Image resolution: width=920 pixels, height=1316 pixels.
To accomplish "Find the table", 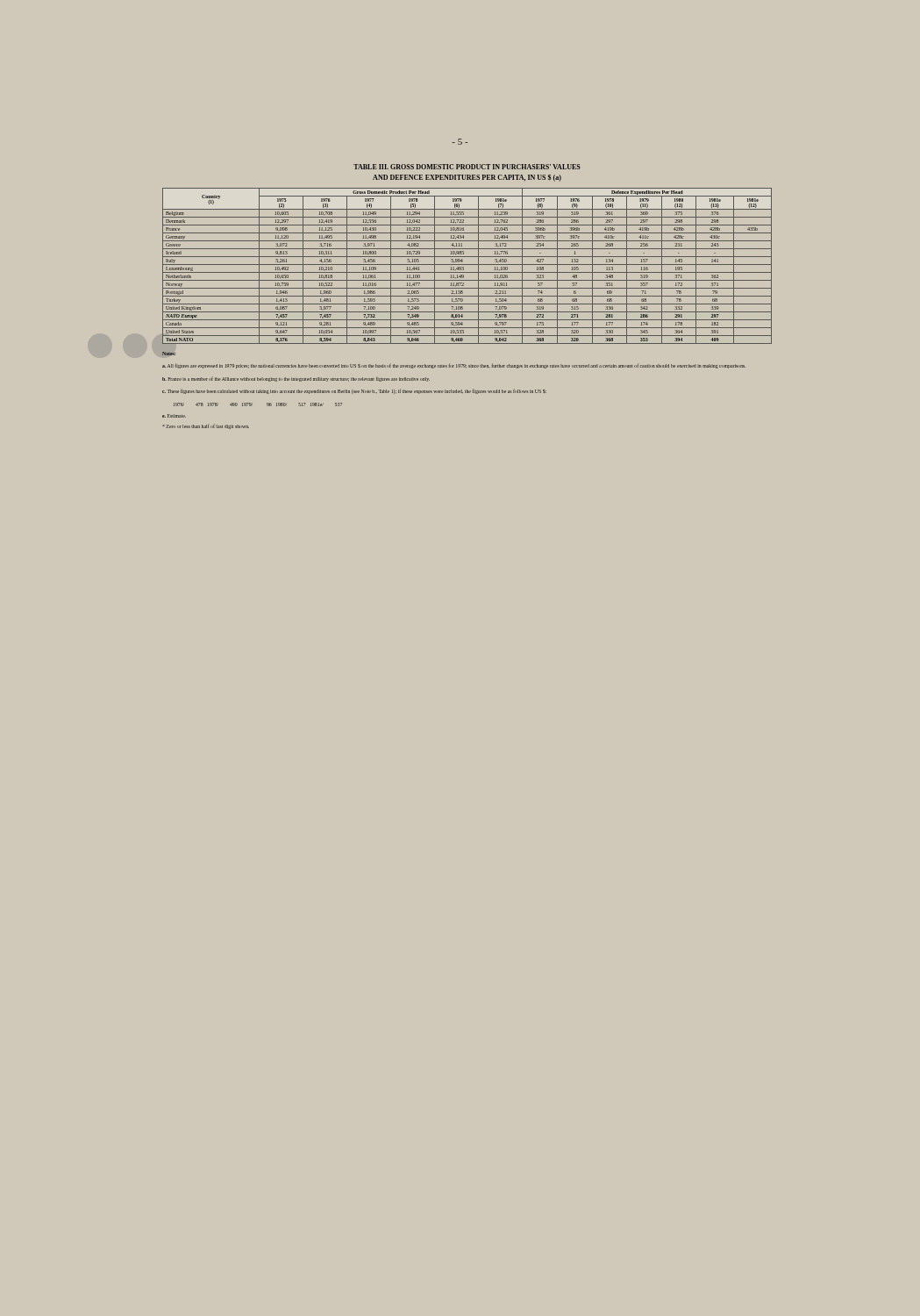I will 467,266.
